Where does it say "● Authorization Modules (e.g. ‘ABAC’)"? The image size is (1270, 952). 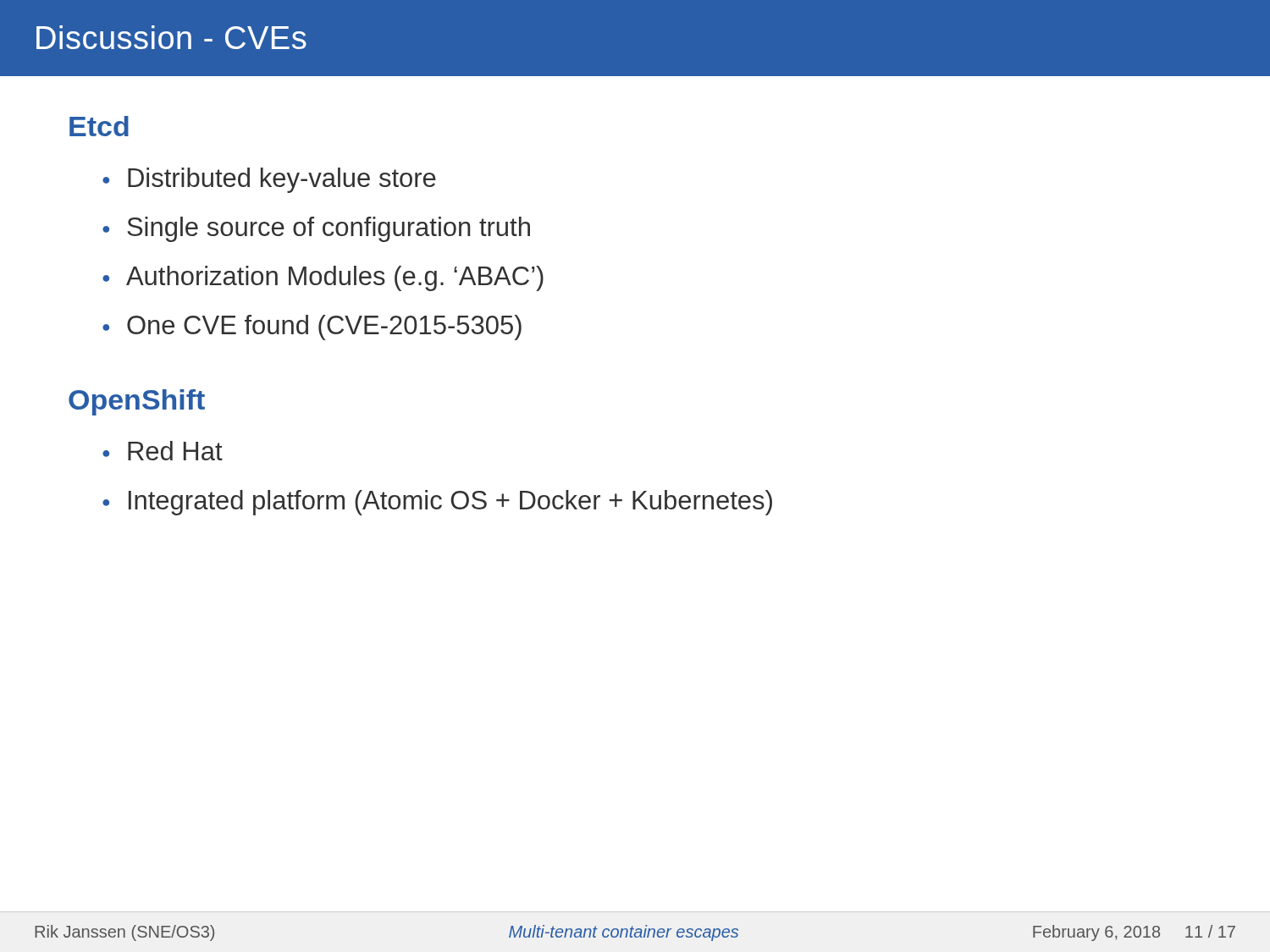click(323, 277)
